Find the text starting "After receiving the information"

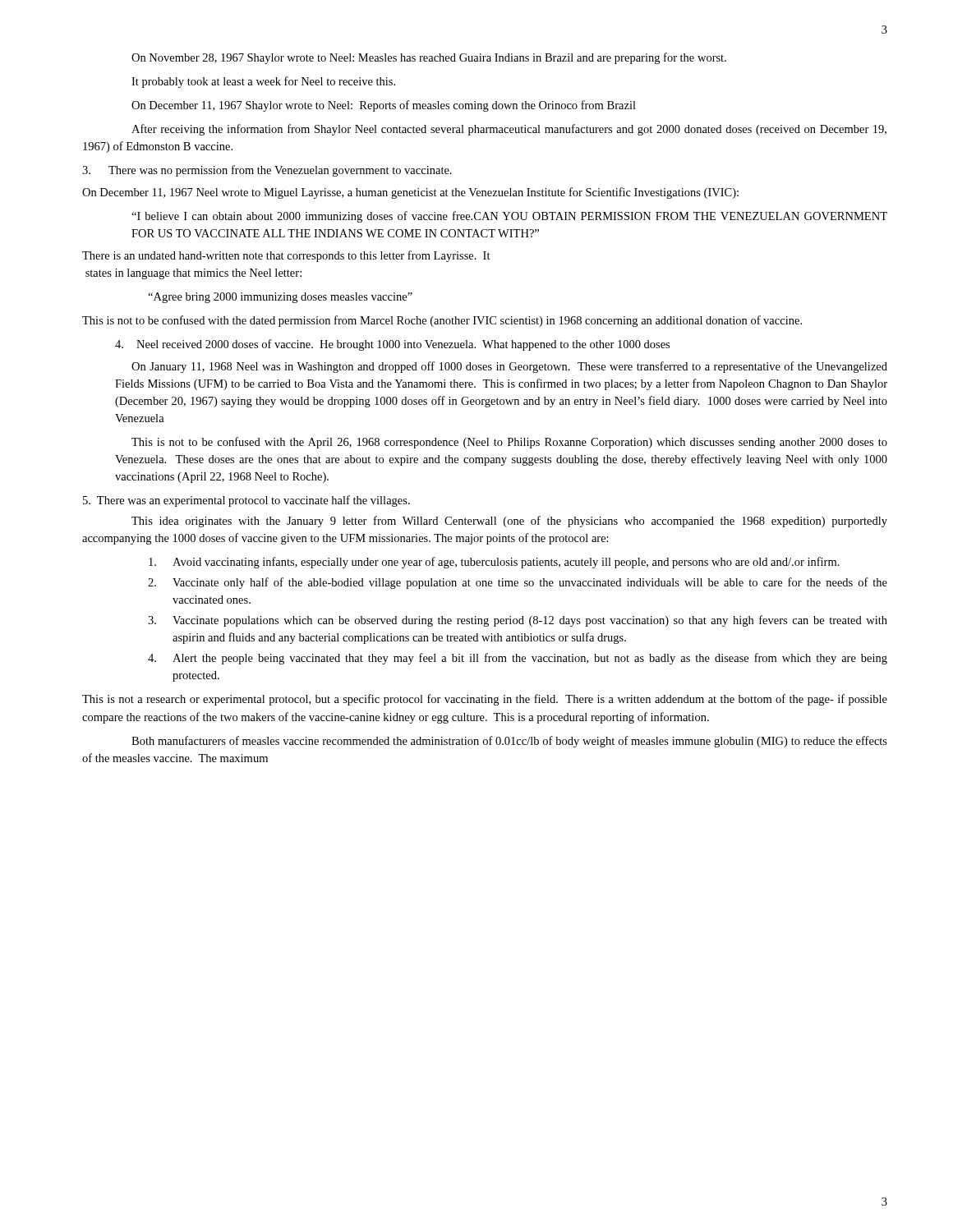click(485, 138)
